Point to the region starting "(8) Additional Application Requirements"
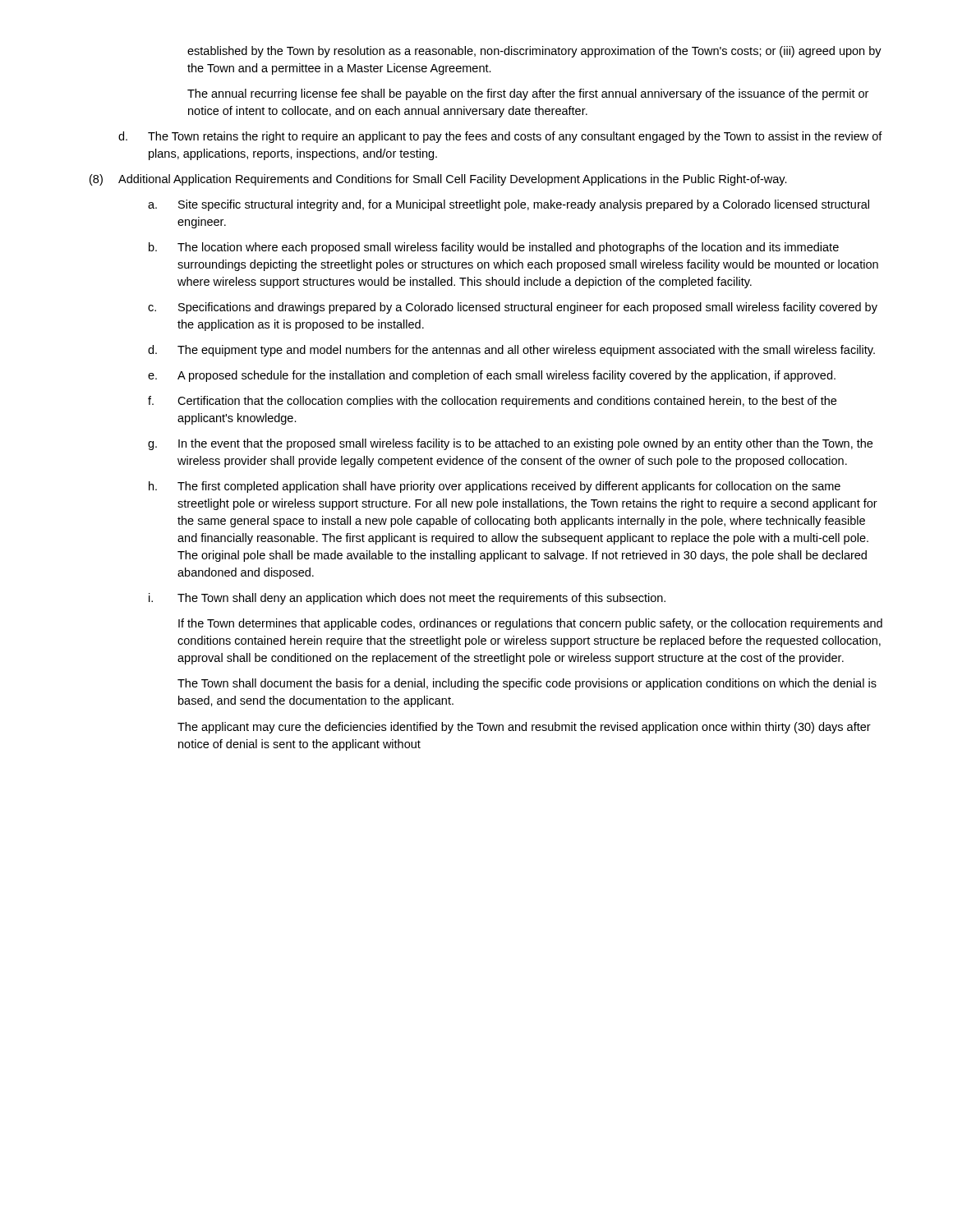The image size is (953, 1232). coord(488,180)
